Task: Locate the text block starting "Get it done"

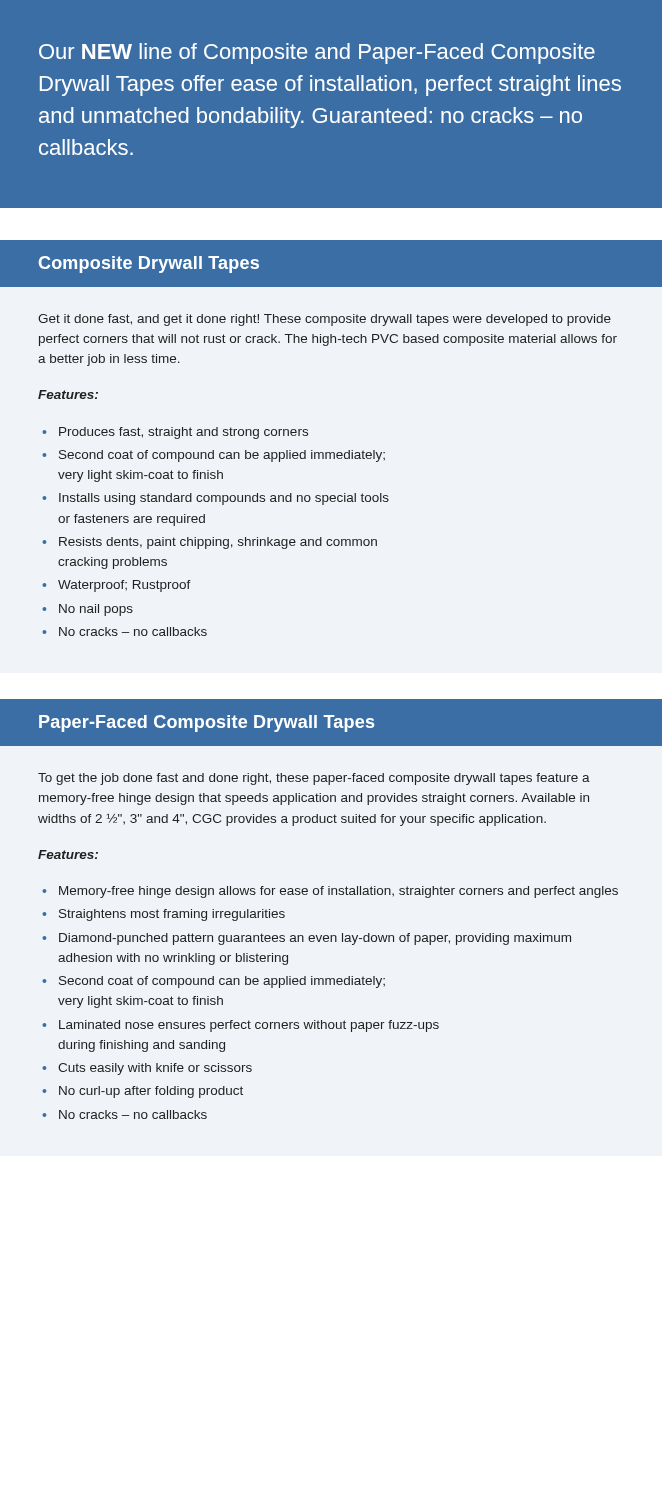Action: point(331,339)
